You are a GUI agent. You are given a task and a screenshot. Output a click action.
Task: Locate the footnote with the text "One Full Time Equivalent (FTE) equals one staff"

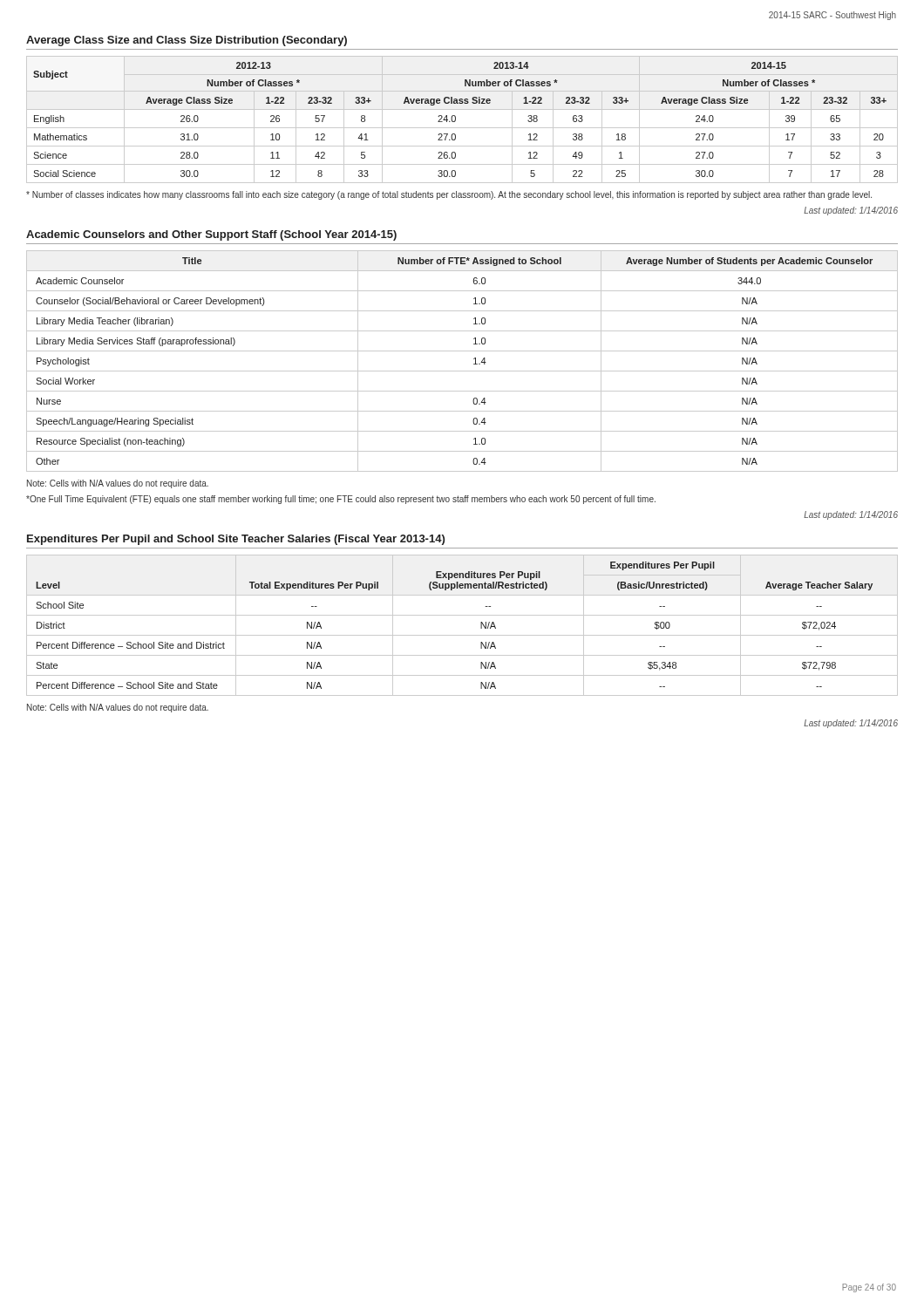coord(341,499)
